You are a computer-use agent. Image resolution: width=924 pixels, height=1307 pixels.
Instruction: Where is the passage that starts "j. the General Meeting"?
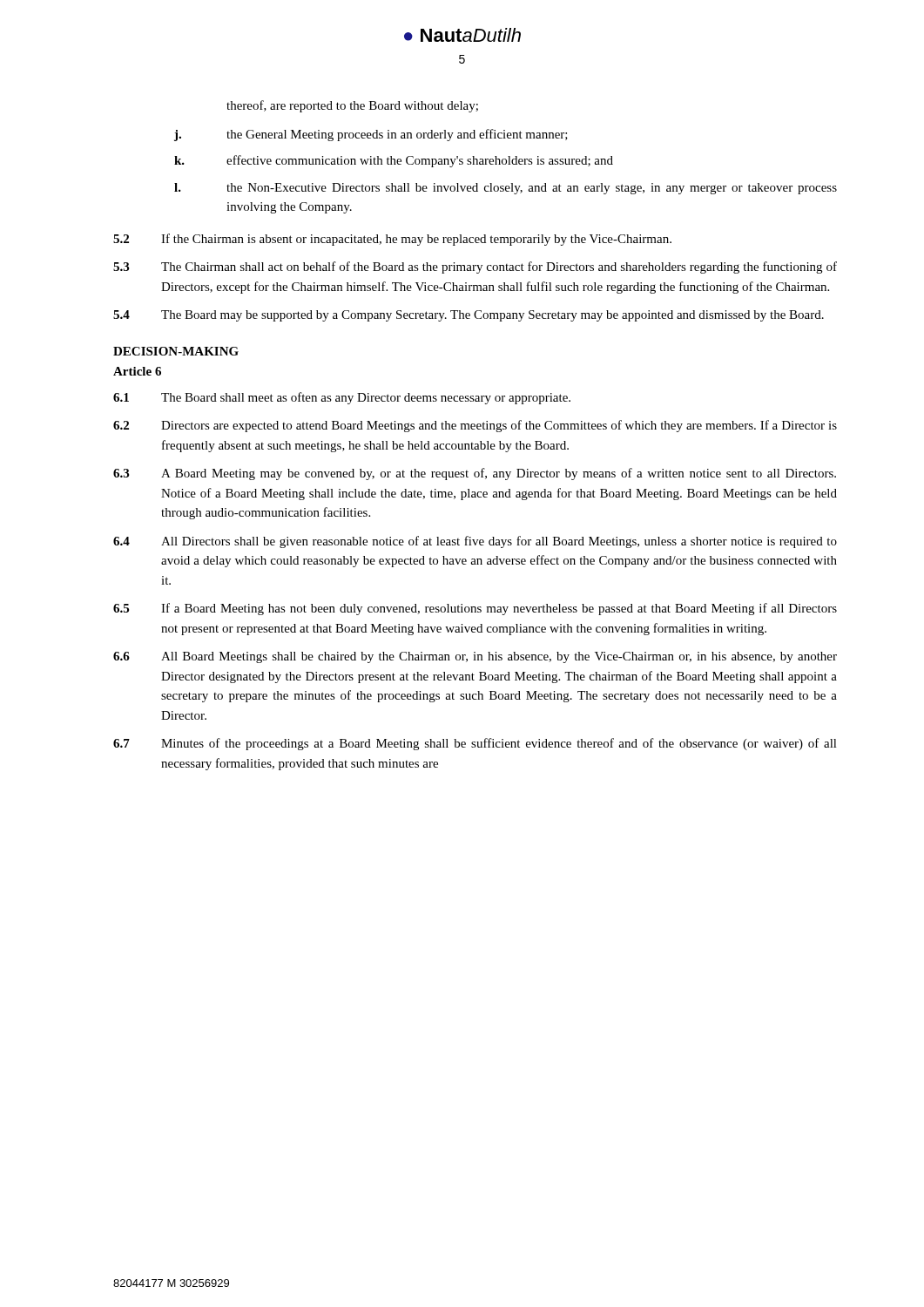(475, 134)
